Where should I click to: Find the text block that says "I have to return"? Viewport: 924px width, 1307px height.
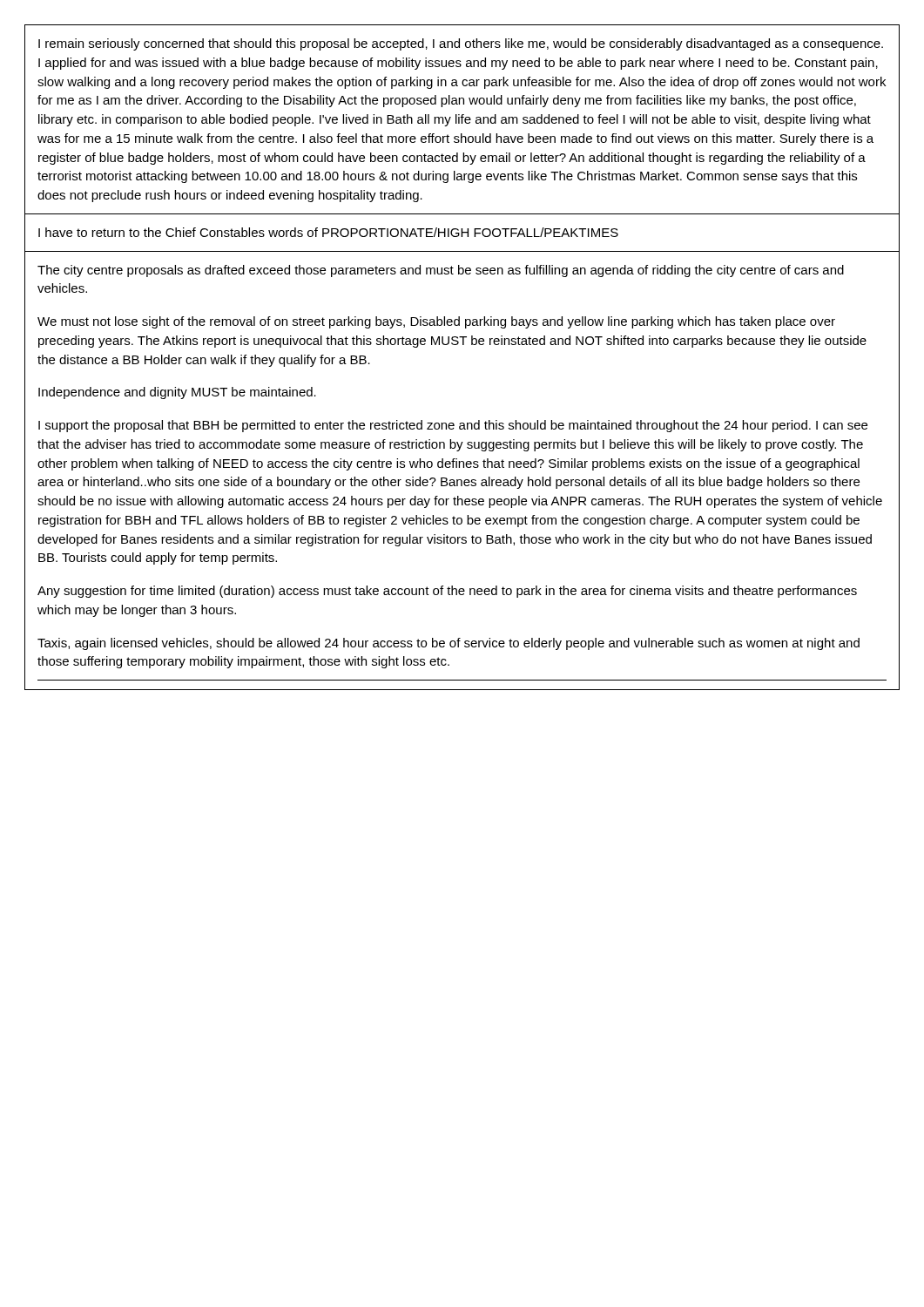click(328, 232)
